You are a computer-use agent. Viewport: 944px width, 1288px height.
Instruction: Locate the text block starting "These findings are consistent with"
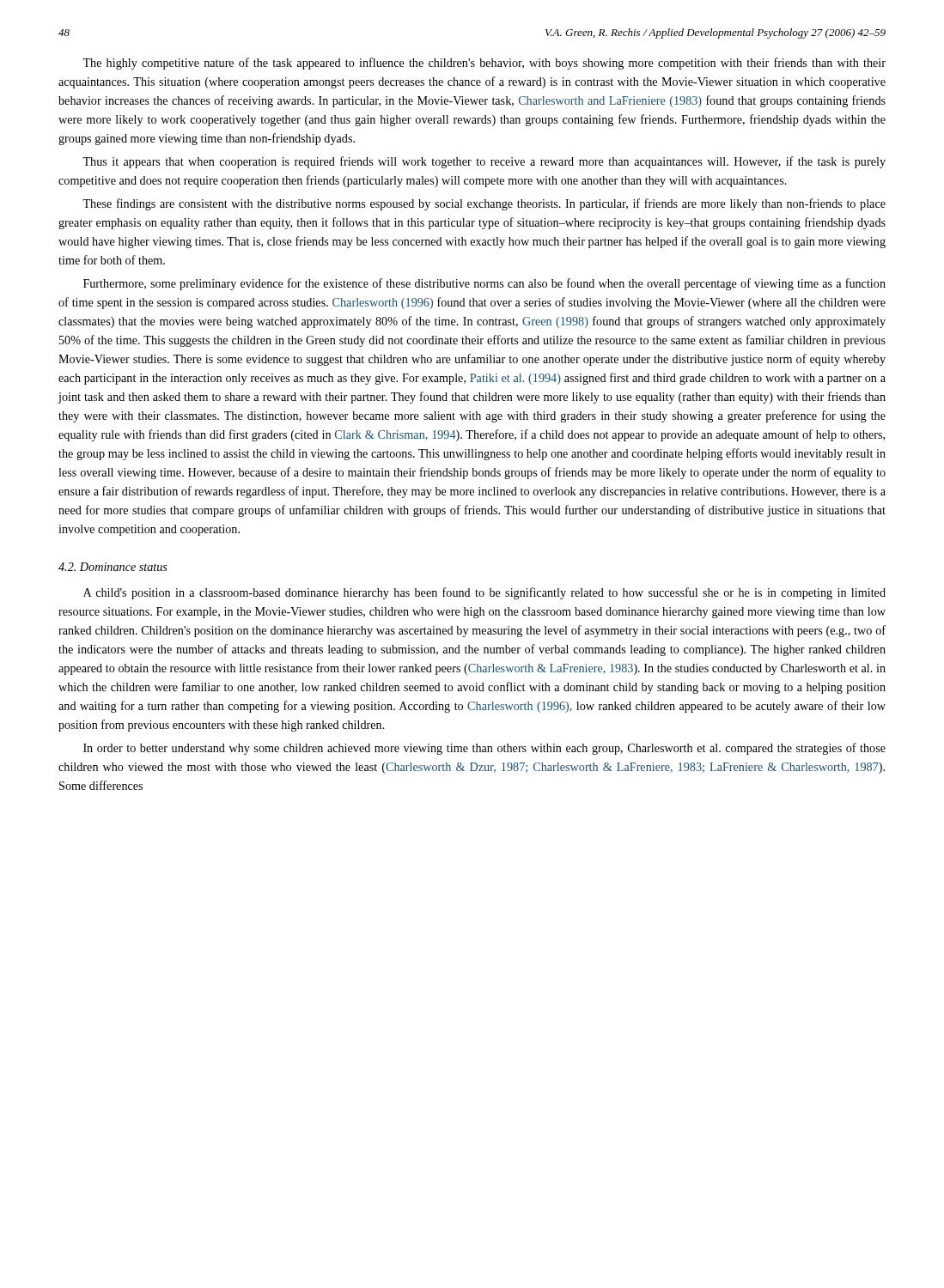click(472, 232)
